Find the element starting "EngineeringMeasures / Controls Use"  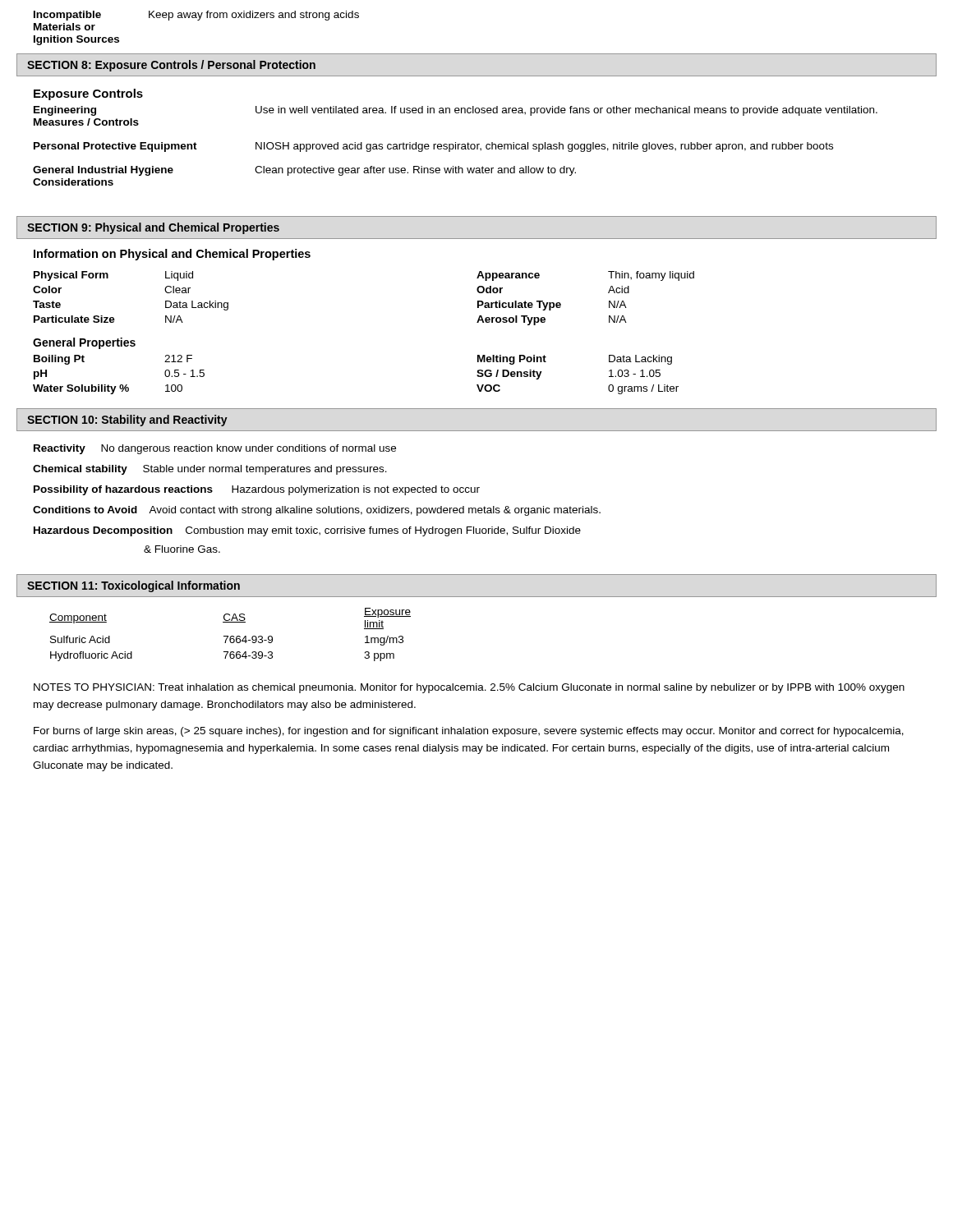pyautogui.click(x=476, y=116)
